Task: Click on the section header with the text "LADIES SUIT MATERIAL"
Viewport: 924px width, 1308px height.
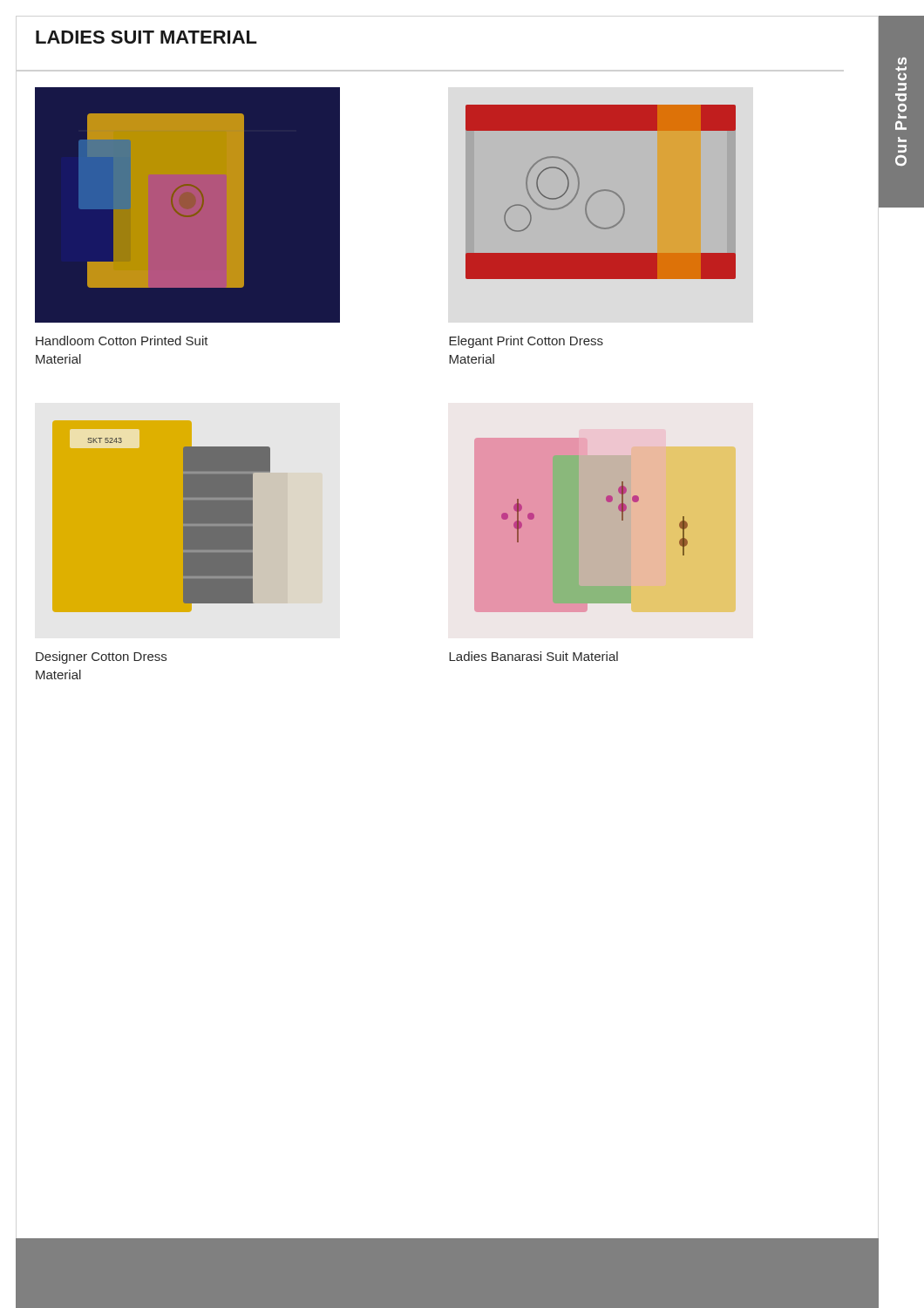Action: (x=146, y=37)
